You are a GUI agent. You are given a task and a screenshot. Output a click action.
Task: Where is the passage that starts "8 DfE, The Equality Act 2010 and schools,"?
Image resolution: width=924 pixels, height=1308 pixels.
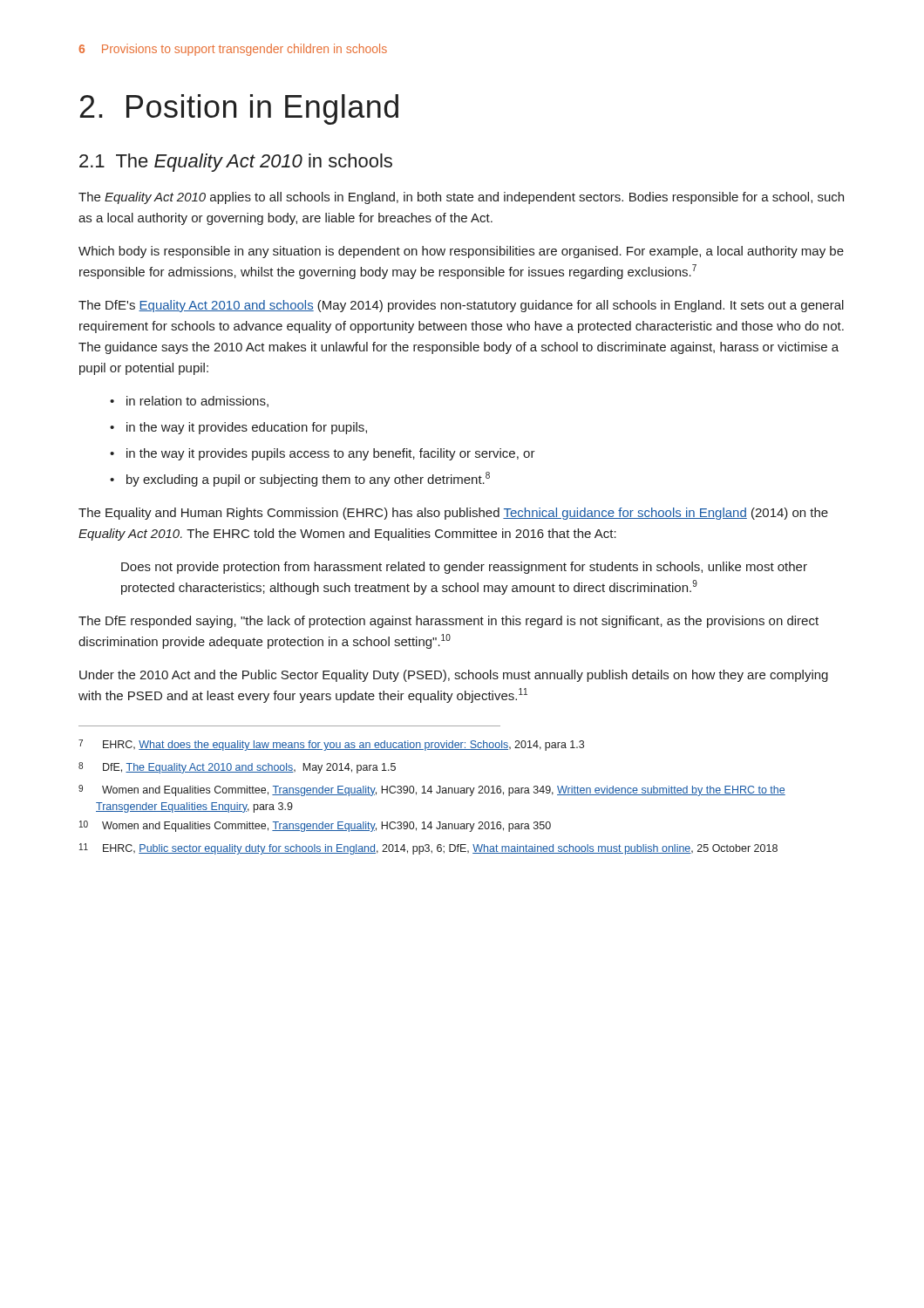pyautogui.click(x=237, y=769)
